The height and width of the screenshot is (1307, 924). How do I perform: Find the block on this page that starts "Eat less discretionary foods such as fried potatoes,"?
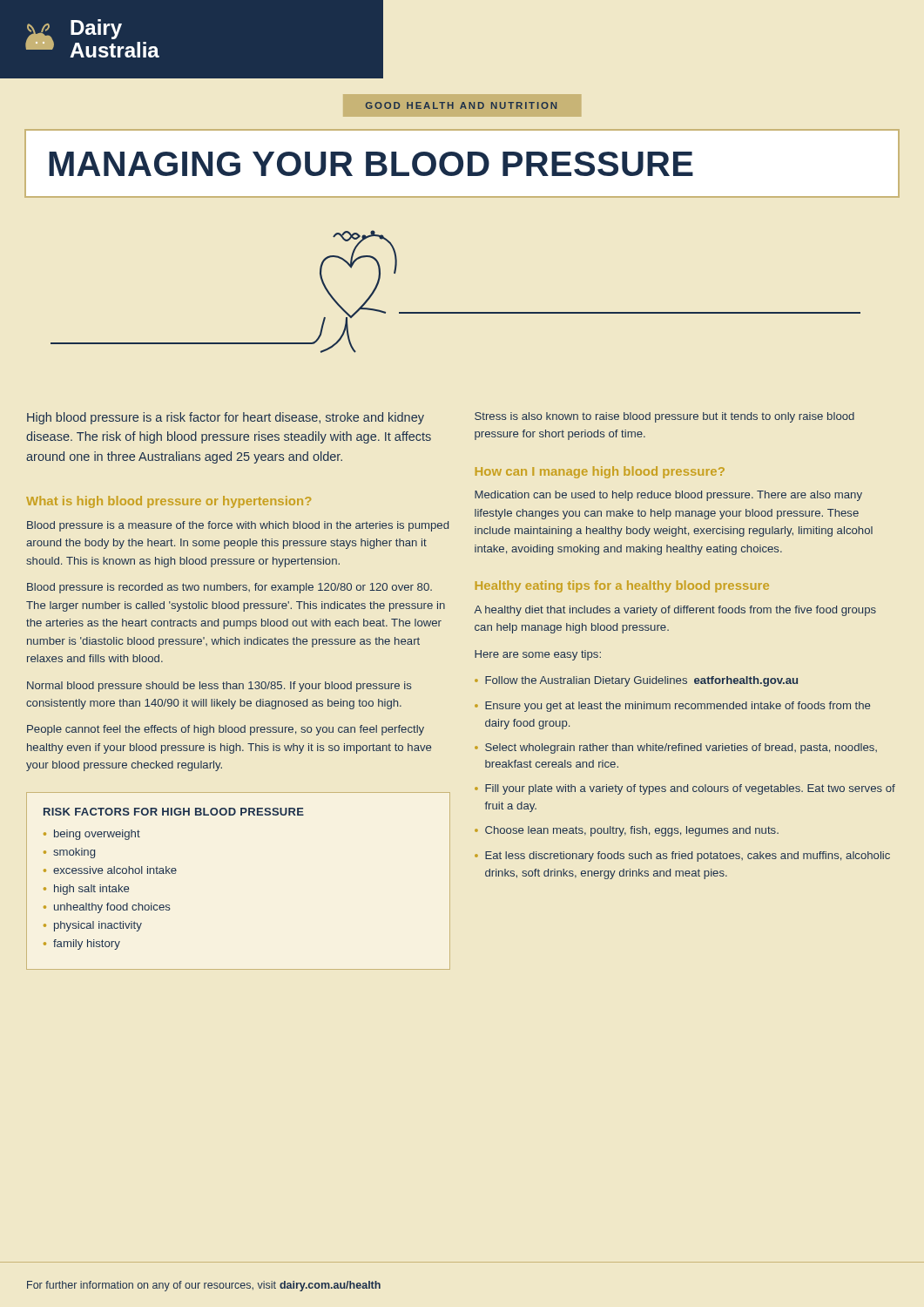coord(687,864)
